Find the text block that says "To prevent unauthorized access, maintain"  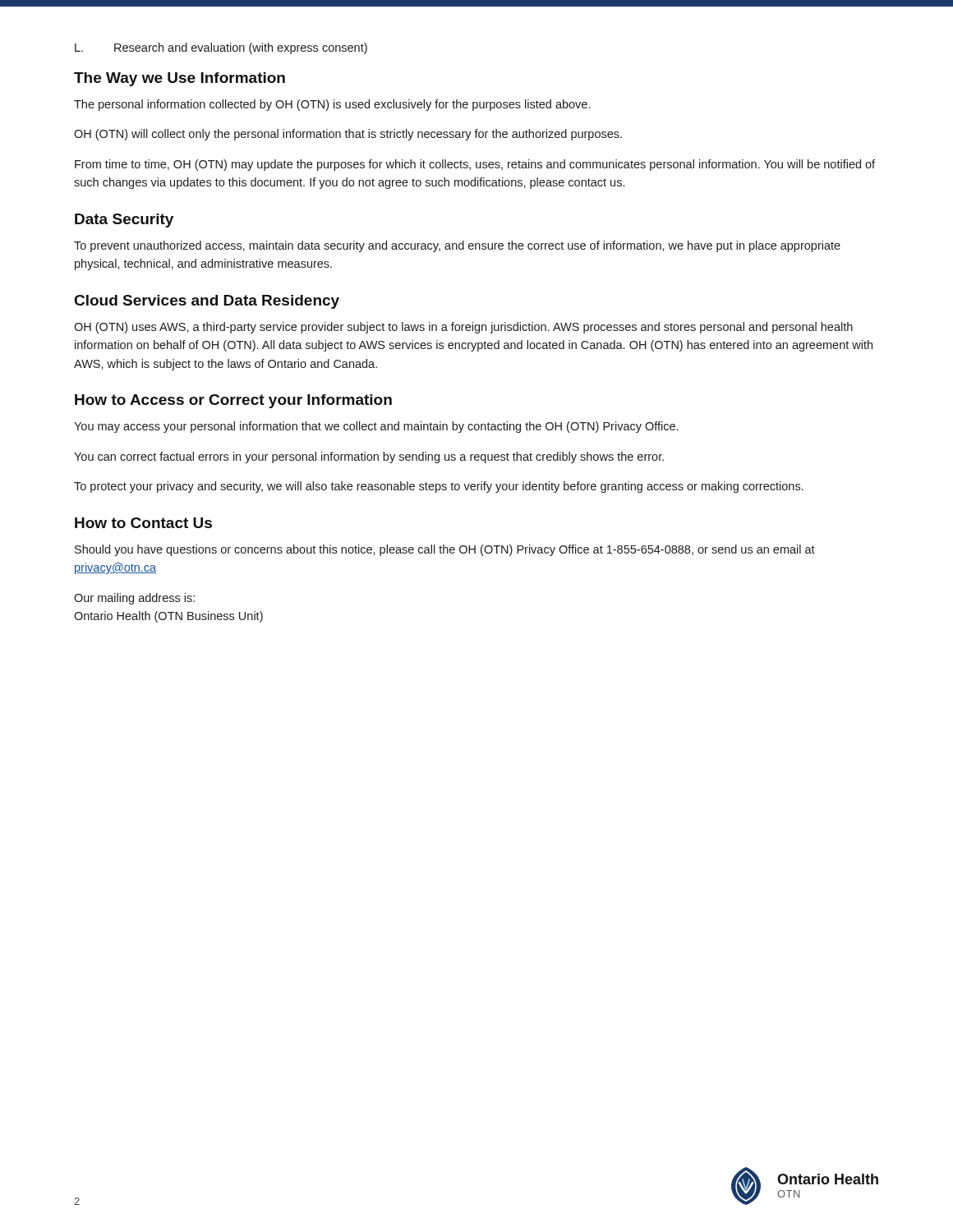point(457,255)
